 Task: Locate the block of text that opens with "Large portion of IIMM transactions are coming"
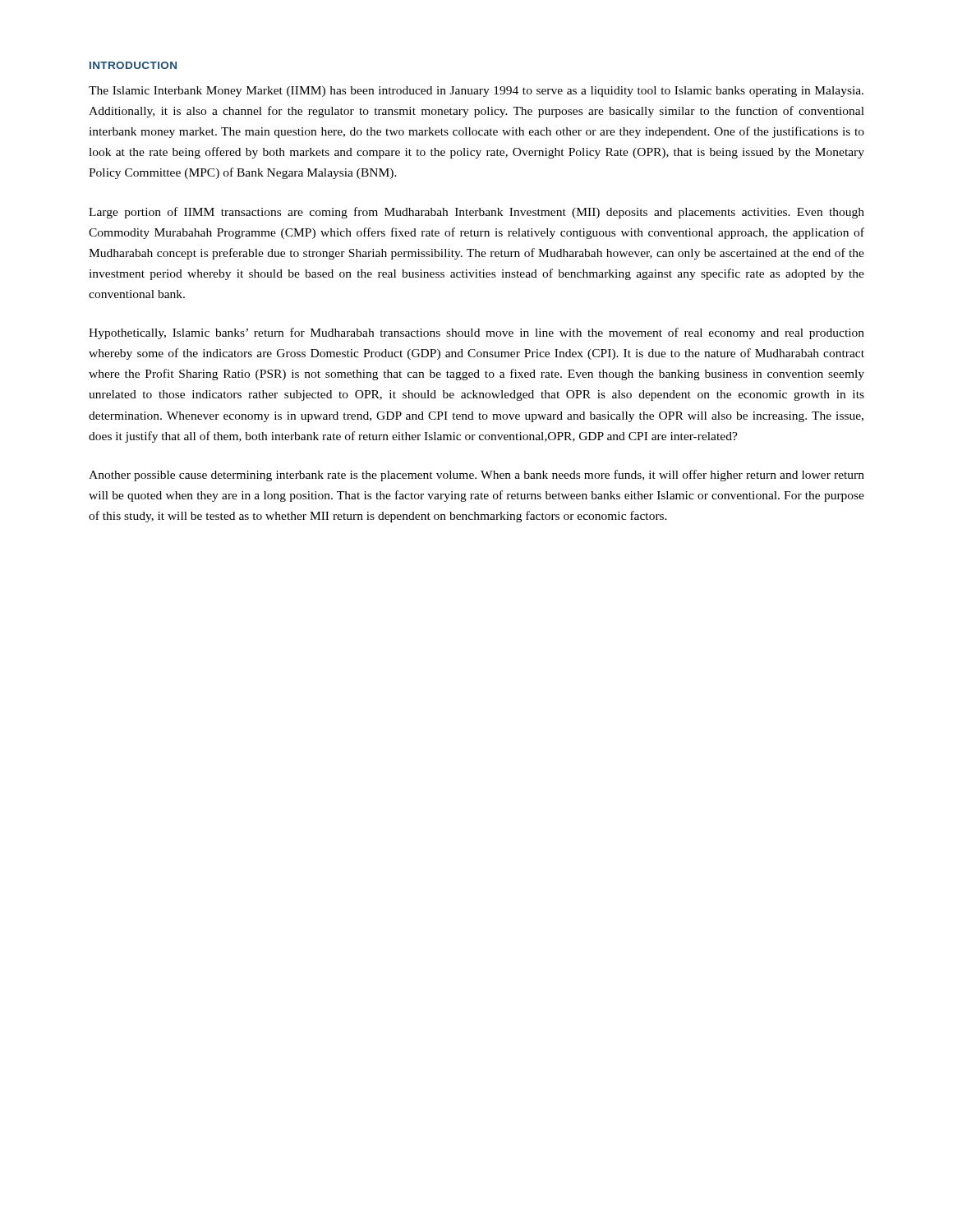(x=476, y=252)
